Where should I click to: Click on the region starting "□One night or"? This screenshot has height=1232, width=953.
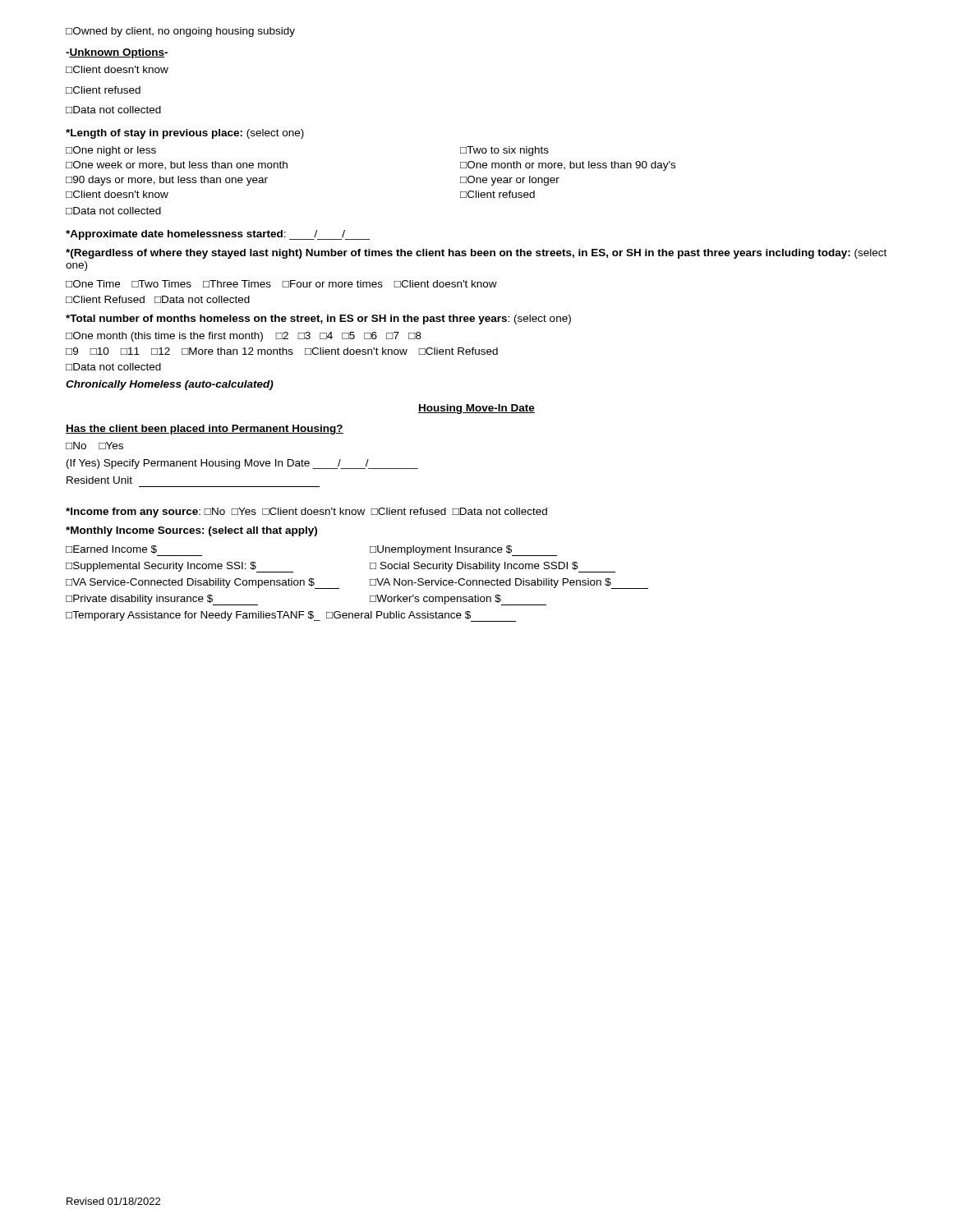tap(476, 150)
